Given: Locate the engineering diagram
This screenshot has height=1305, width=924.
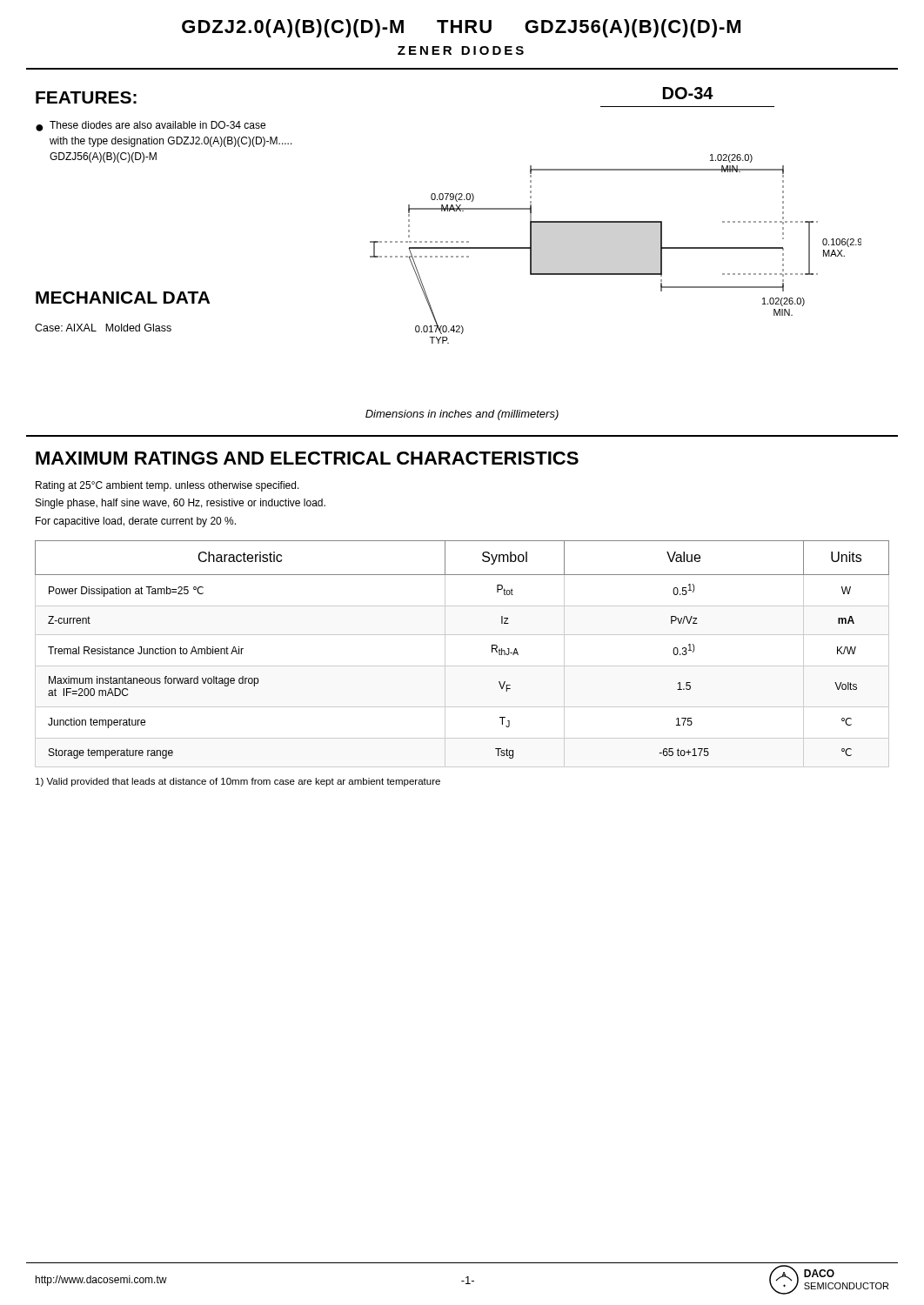Looking at the screenshot, I should point(609,257).
